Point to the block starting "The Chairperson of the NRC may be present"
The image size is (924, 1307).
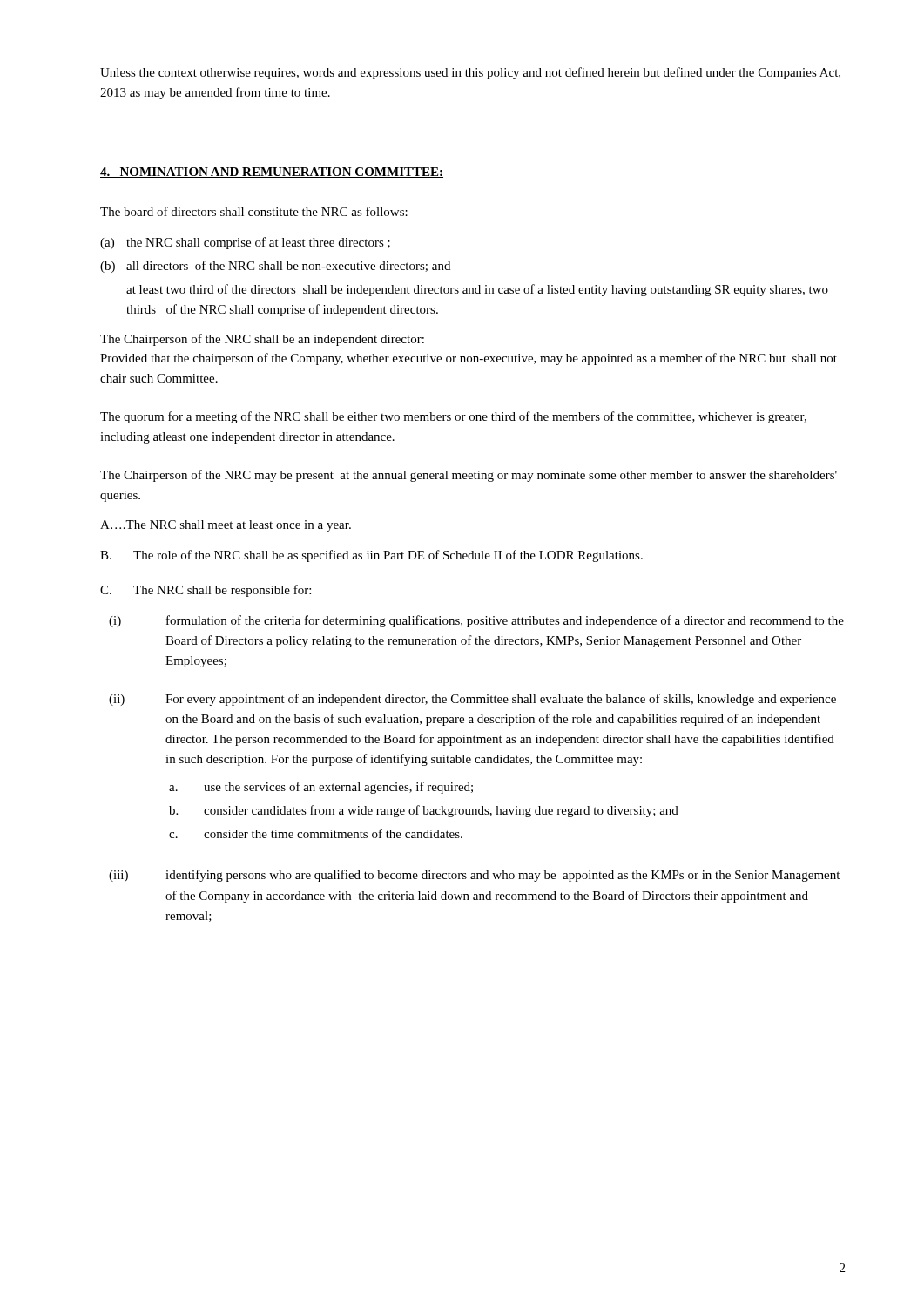tap(473, 485)
